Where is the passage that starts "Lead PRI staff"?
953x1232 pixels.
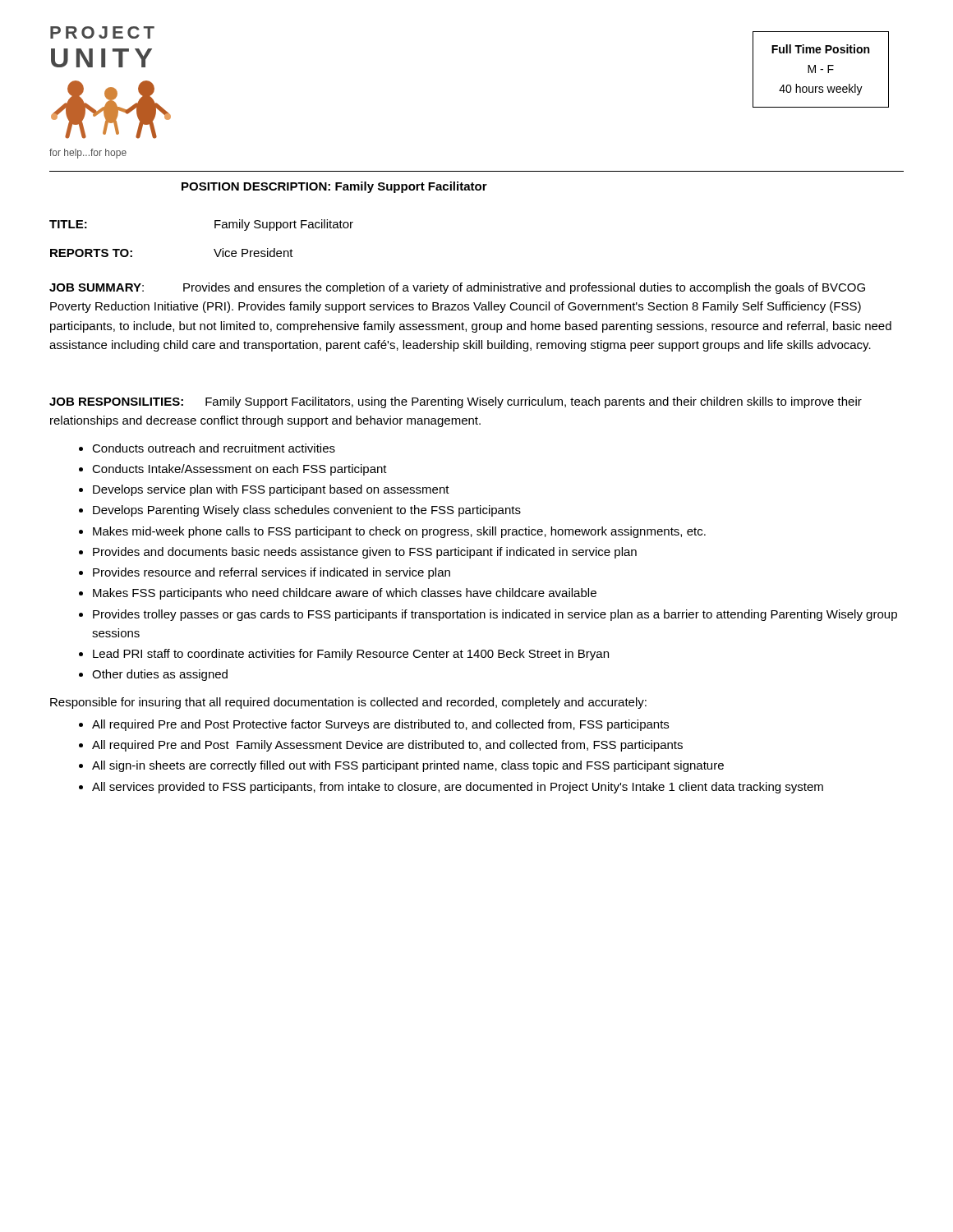click(x=351, y=653)
